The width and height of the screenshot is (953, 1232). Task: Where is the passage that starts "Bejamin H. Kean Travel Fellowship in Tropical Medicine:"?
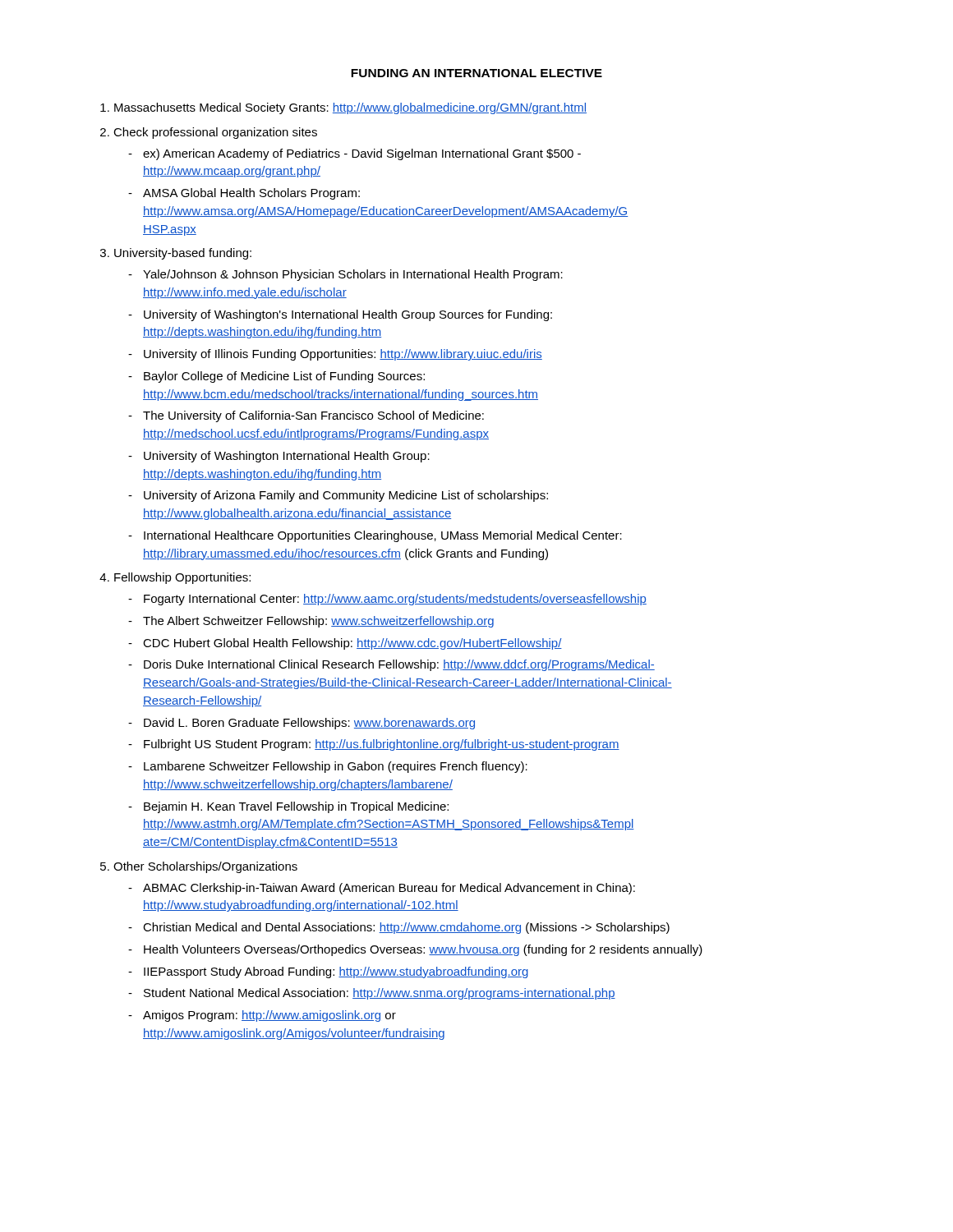pyautogui.click(x=388, y=824)
